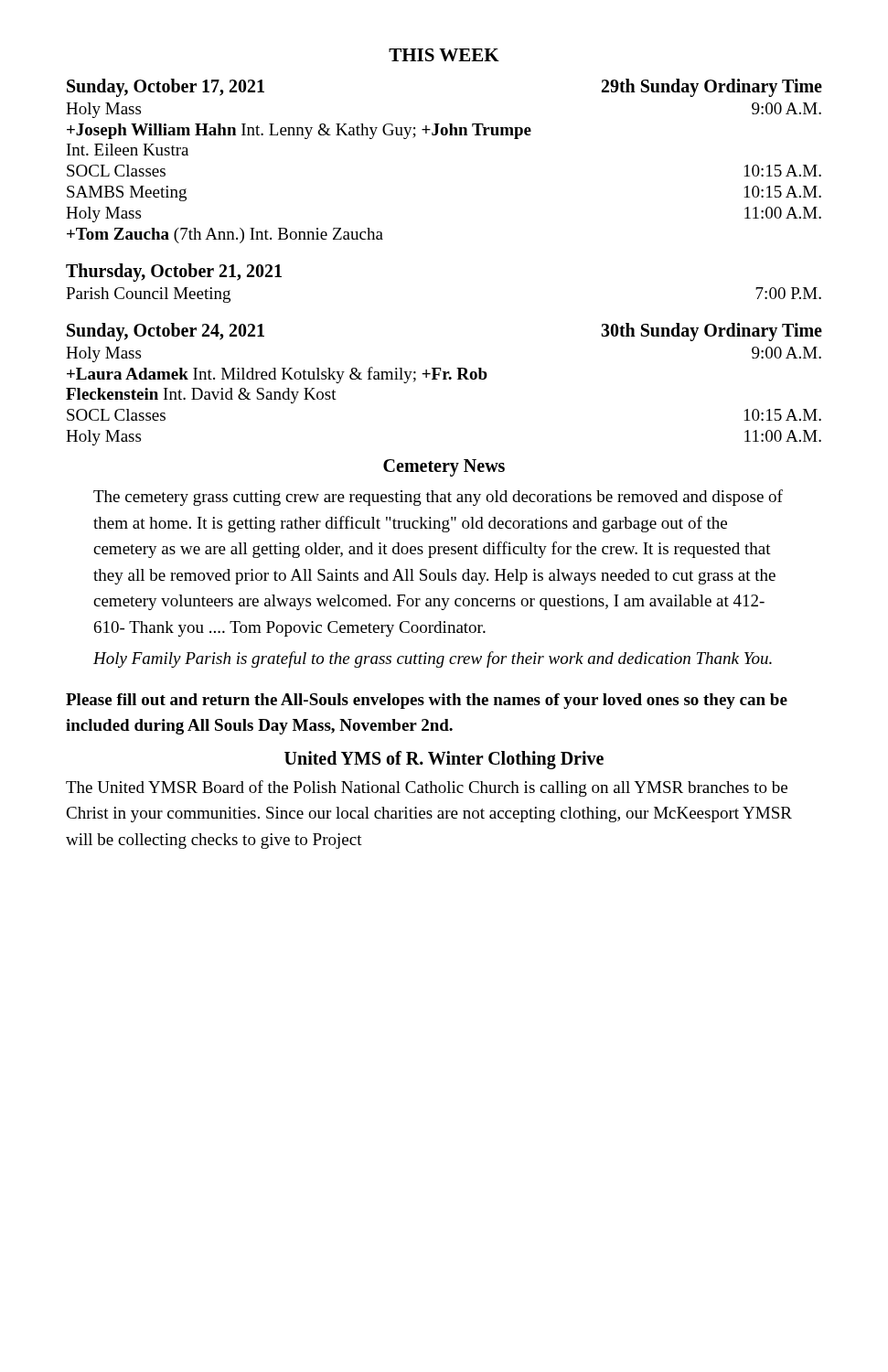Locate the list item containing "SAMBS Meeting 10:15 A.M."
The width and height of the screenshot is (888, 1372).
pos(120,193)
